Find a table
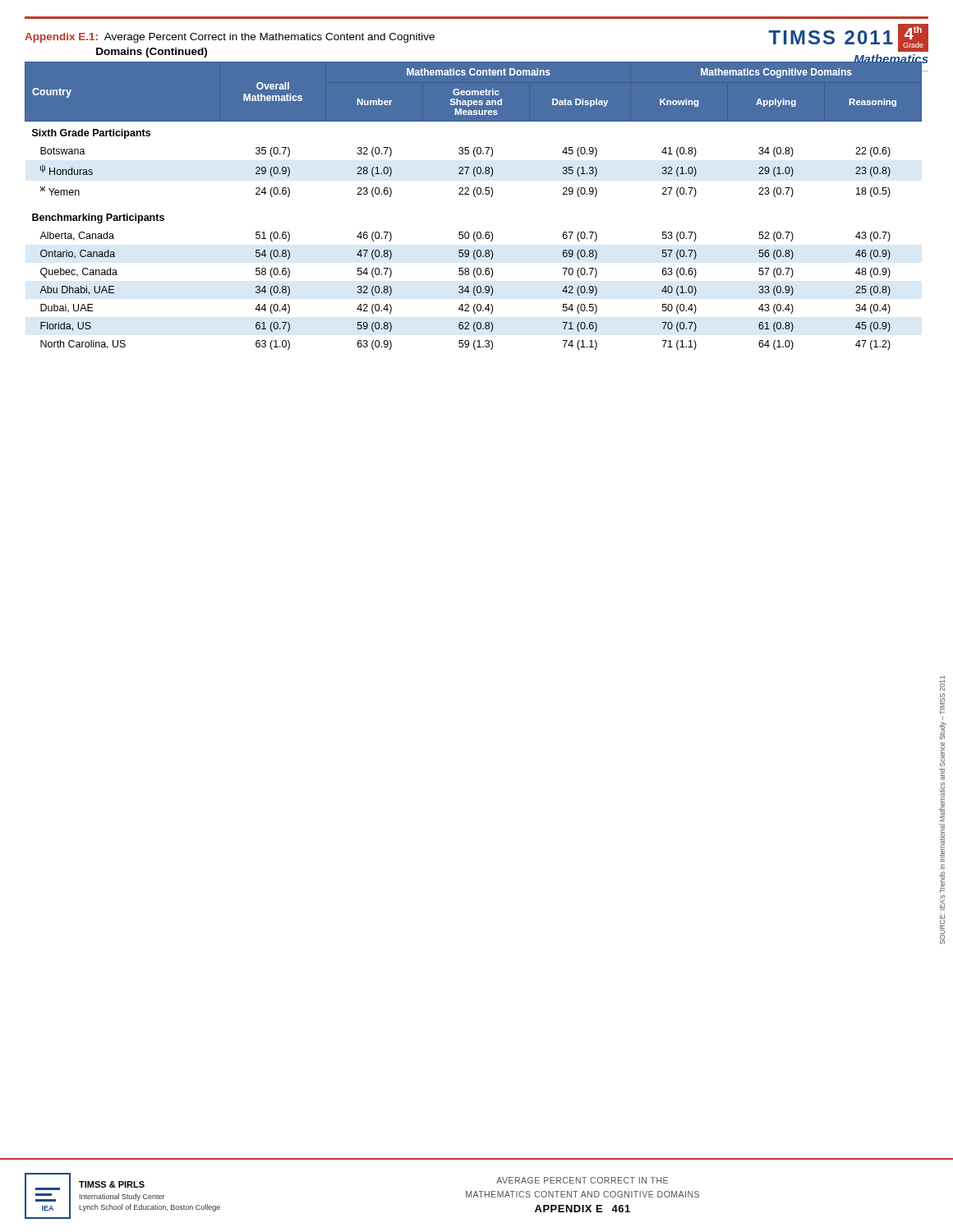 pyautogui.click(x=473, y=208)
